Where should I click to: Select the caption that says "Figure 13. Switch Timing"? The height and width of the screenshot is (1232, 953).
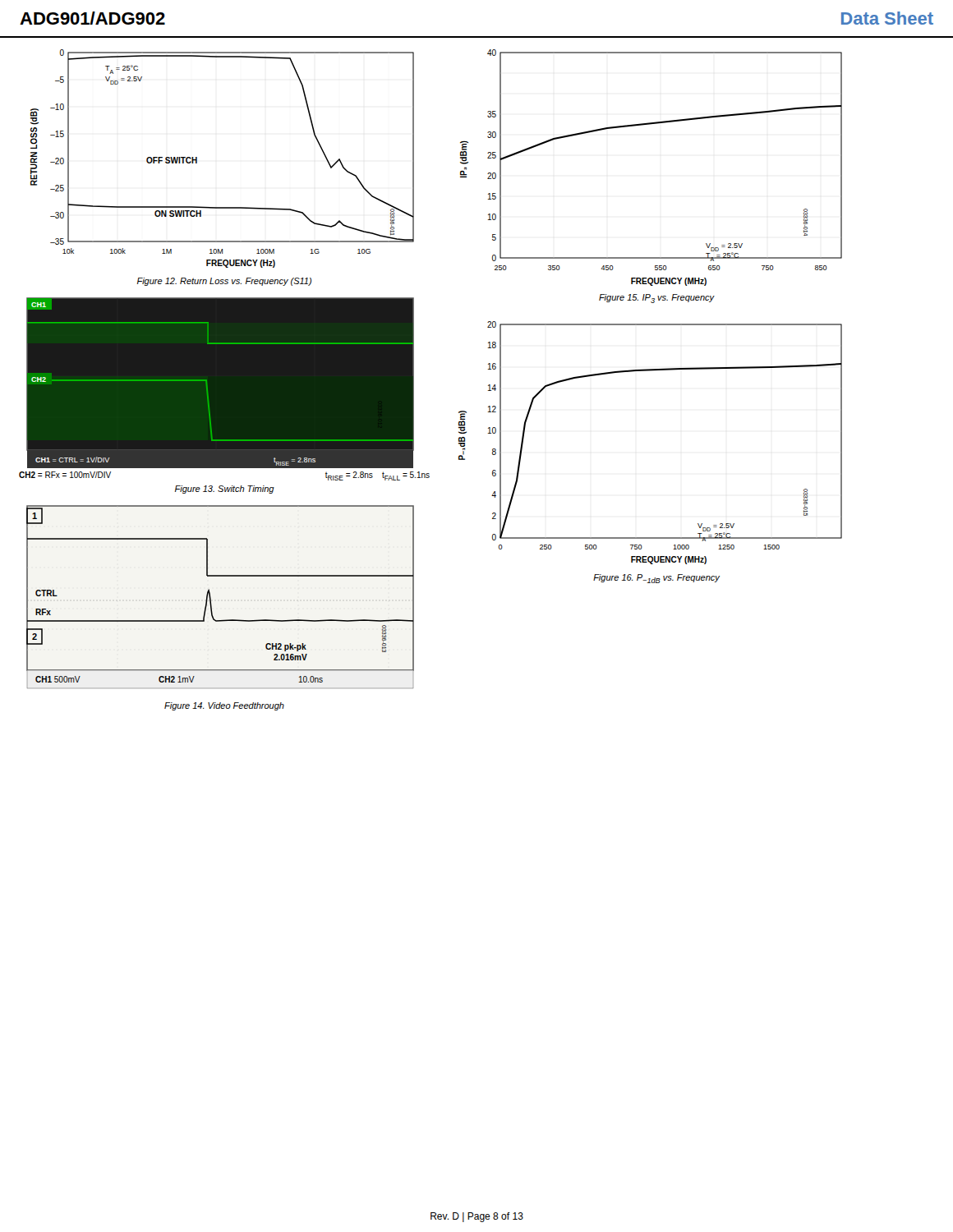tap(224, 489)
